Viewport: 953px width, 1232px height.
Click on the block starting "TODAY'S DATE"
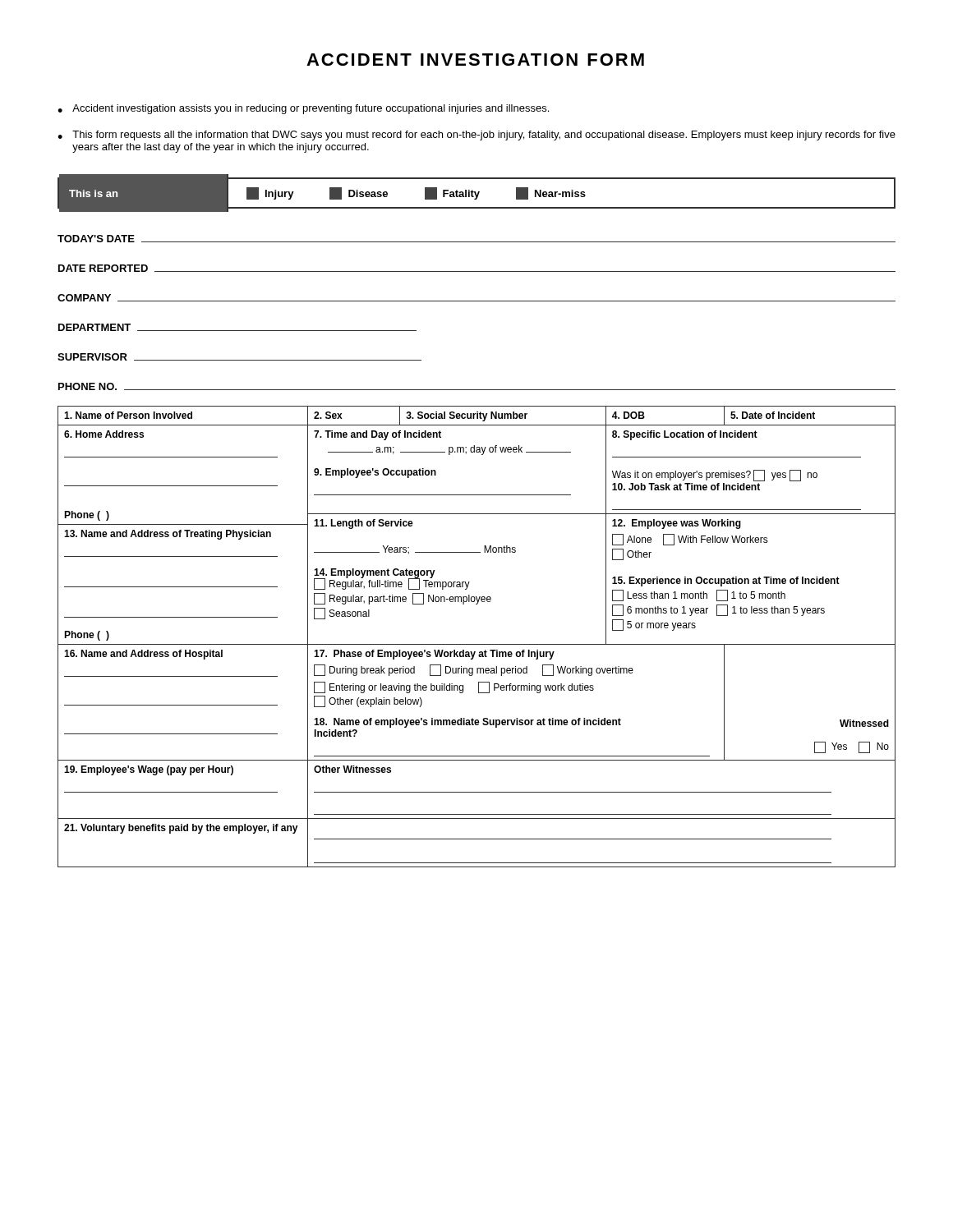[x=476, y=236]
